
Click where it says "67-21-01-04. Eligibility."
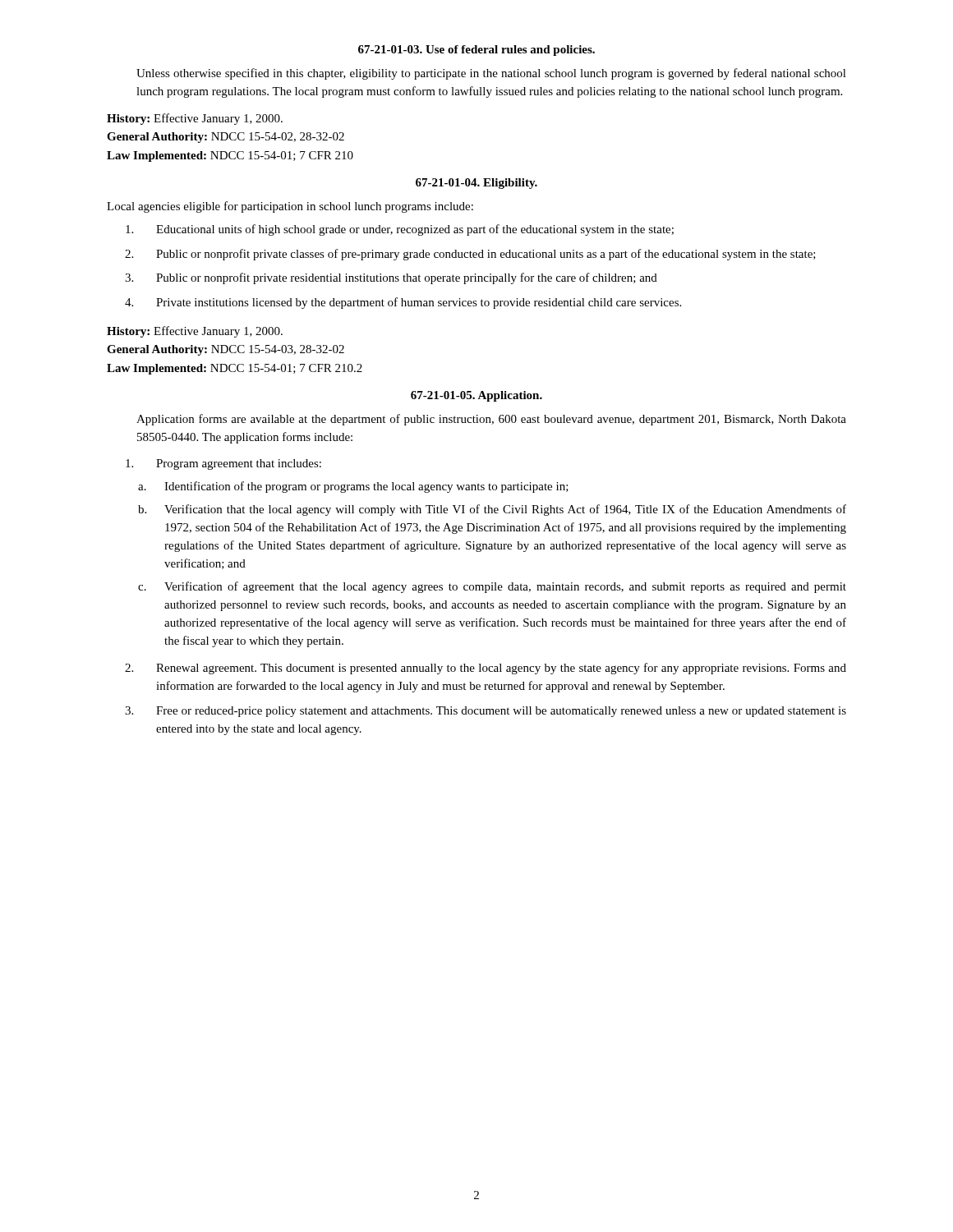tap(476, 182)
